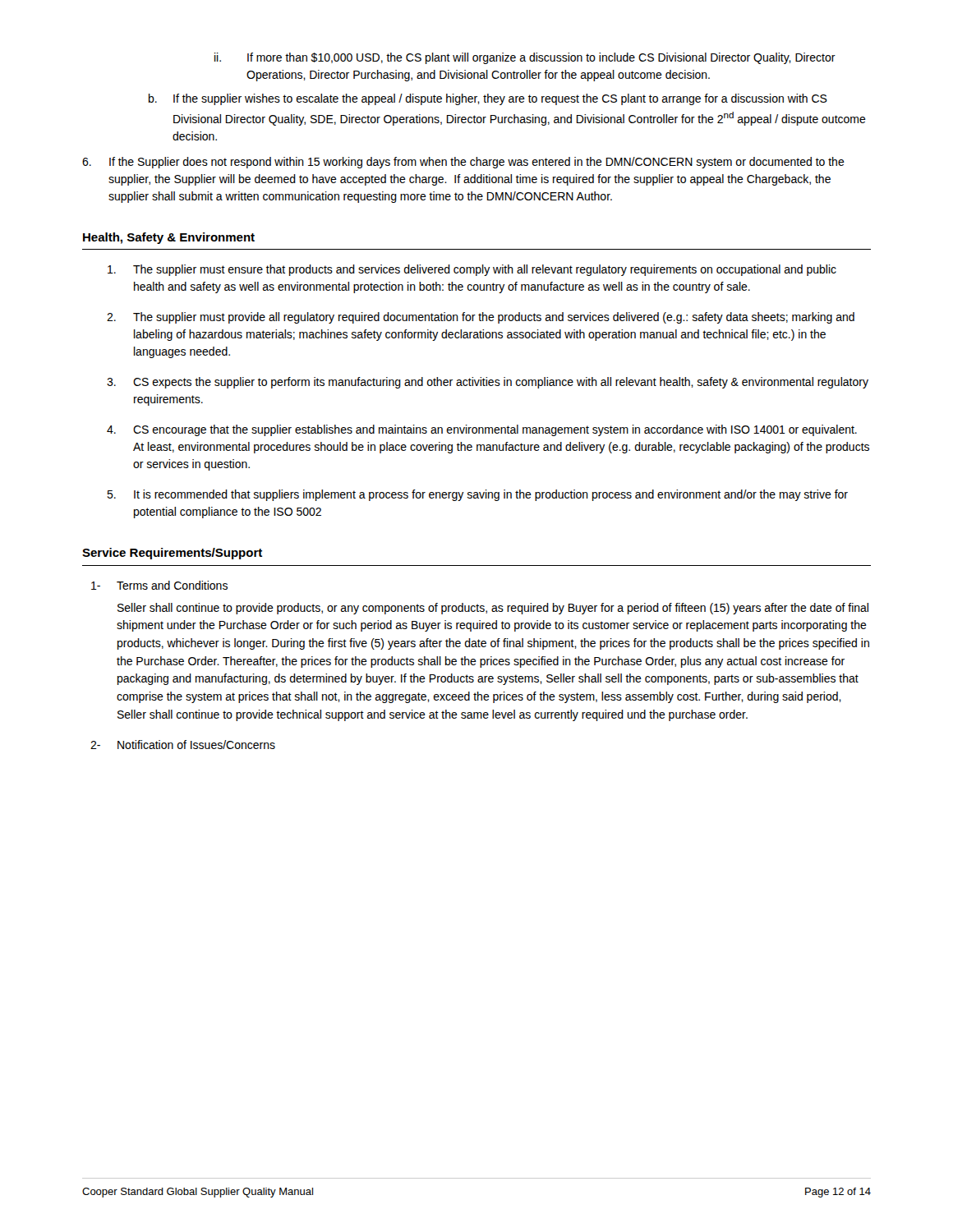Locate the list item with the text "6. If the Supplier"
953x1232 pixels.
[x=476, y=179]
